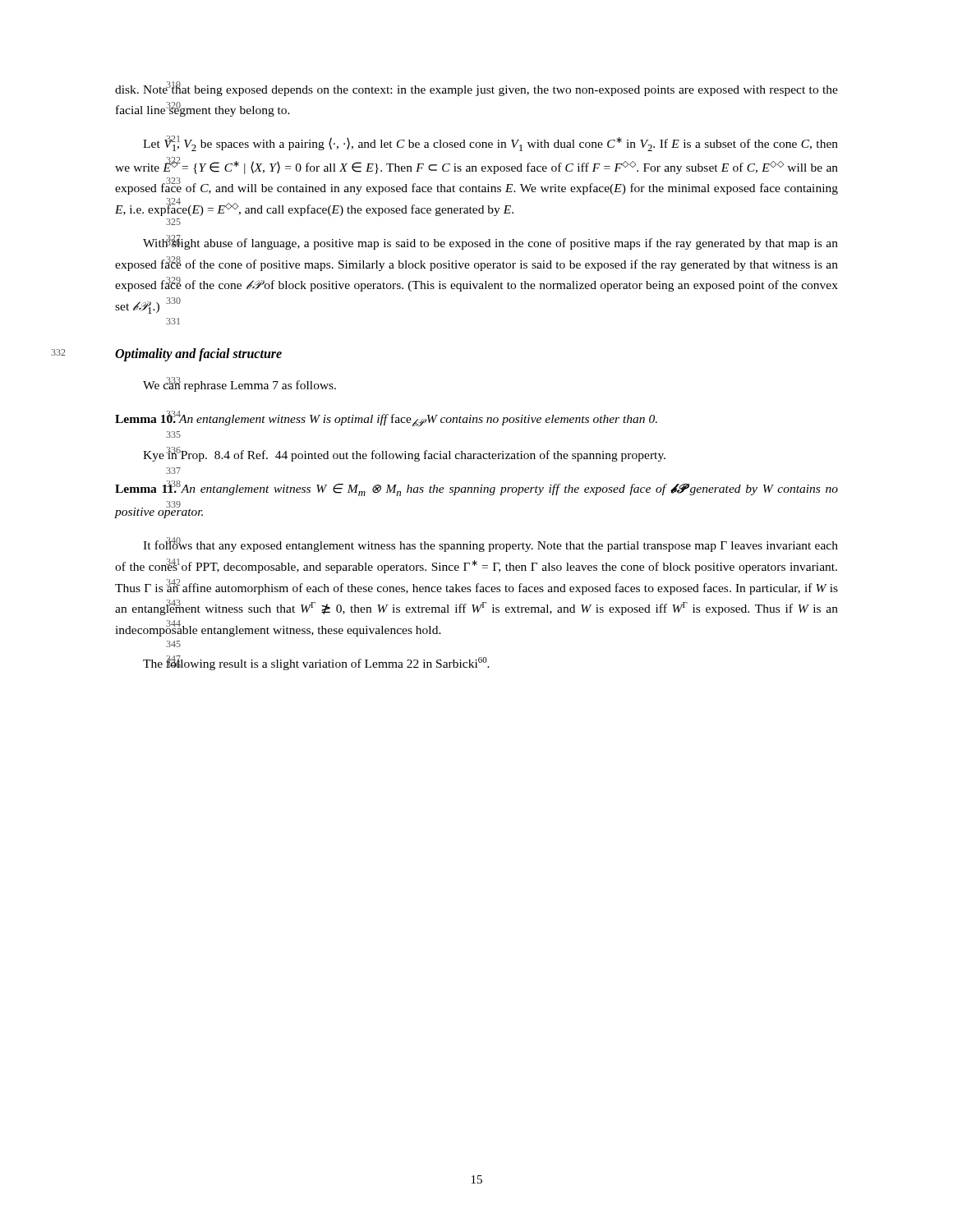Find the text block that reads "338 339 Lemma 11."
Screen dimensions: 1232x953
[476, 500]
